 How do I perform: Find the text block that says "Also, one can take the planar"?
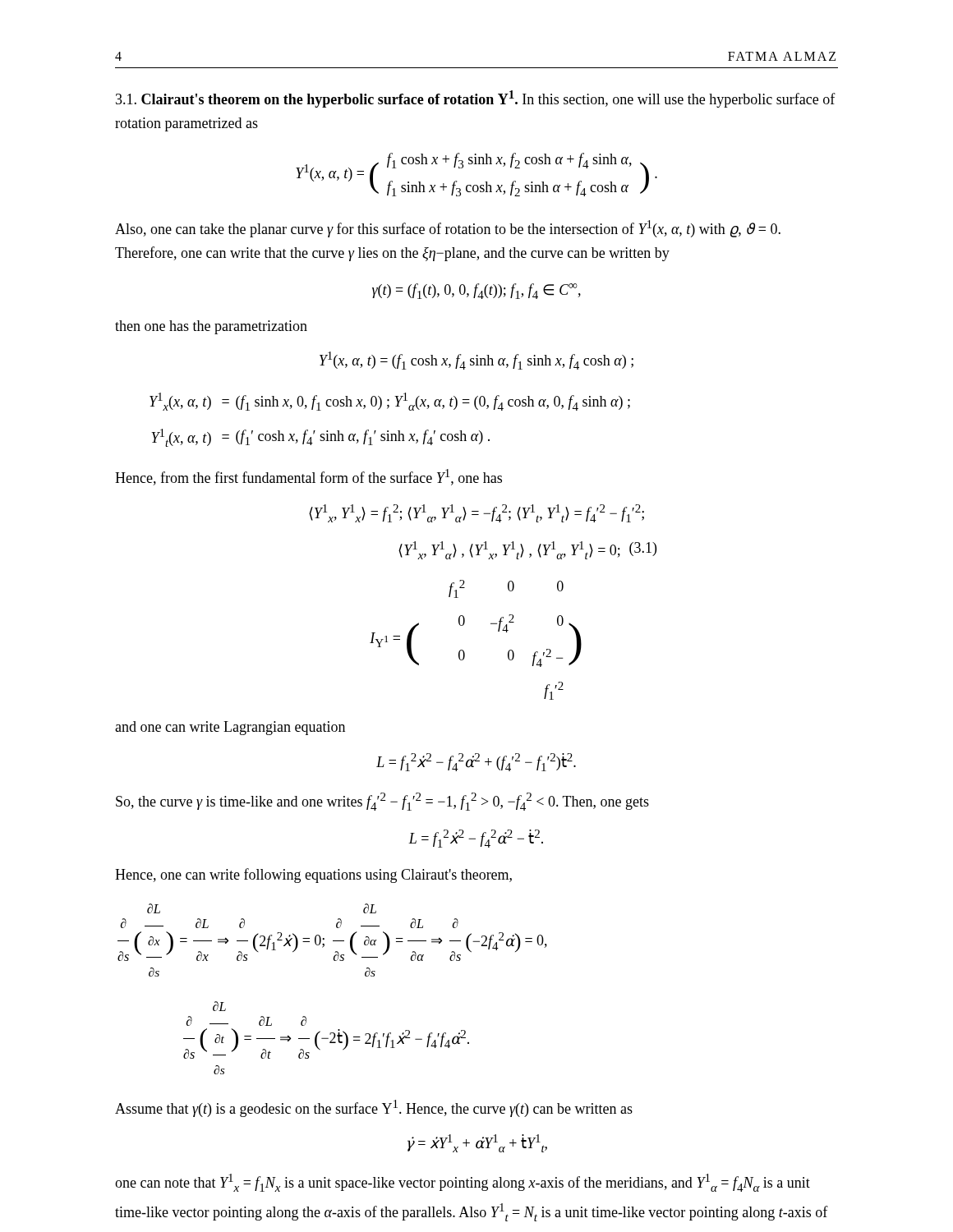[448, 240]
